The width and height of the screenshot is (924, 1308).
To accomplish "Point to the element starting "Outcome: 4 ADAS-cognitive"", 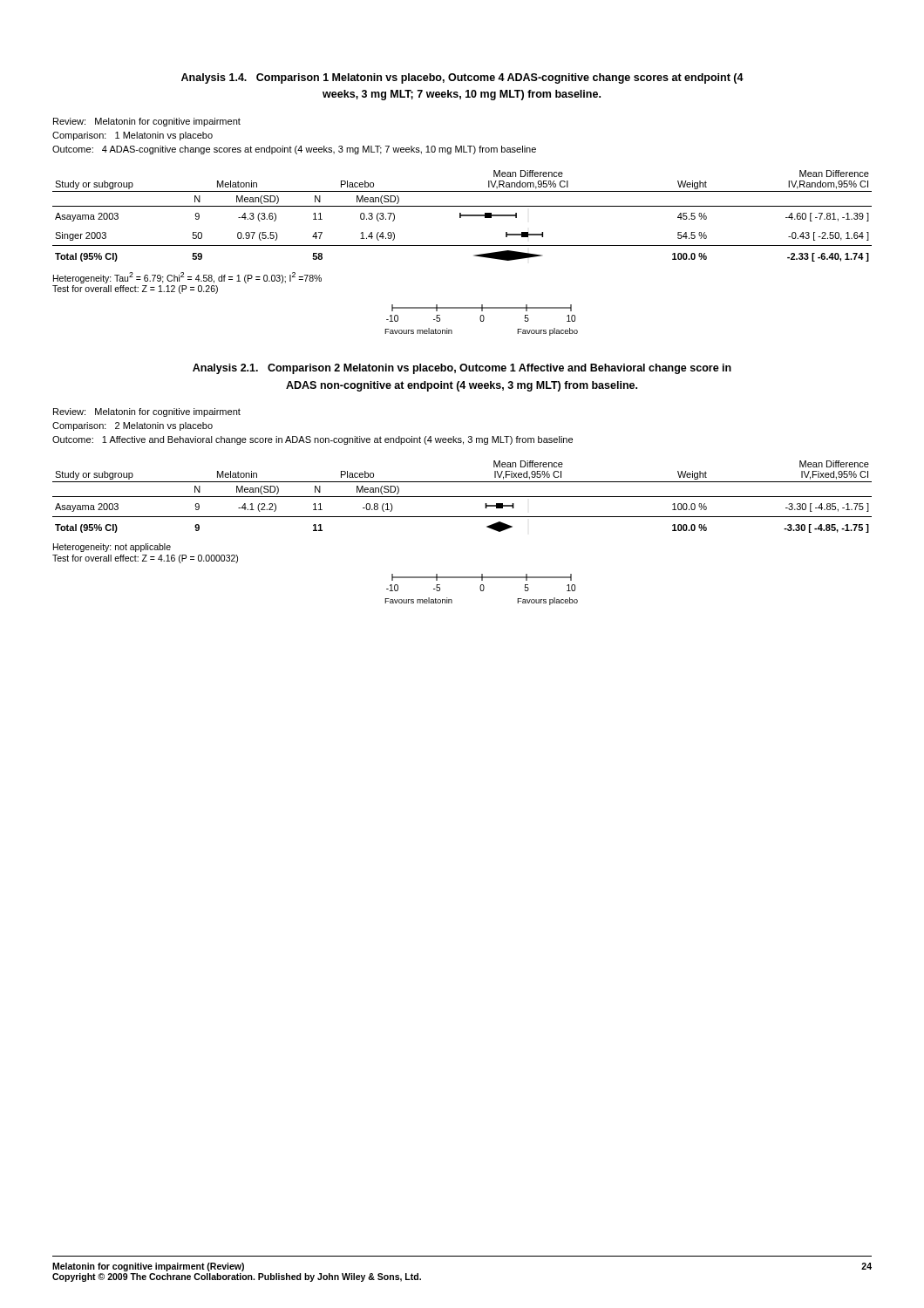I will coord(294,149).
